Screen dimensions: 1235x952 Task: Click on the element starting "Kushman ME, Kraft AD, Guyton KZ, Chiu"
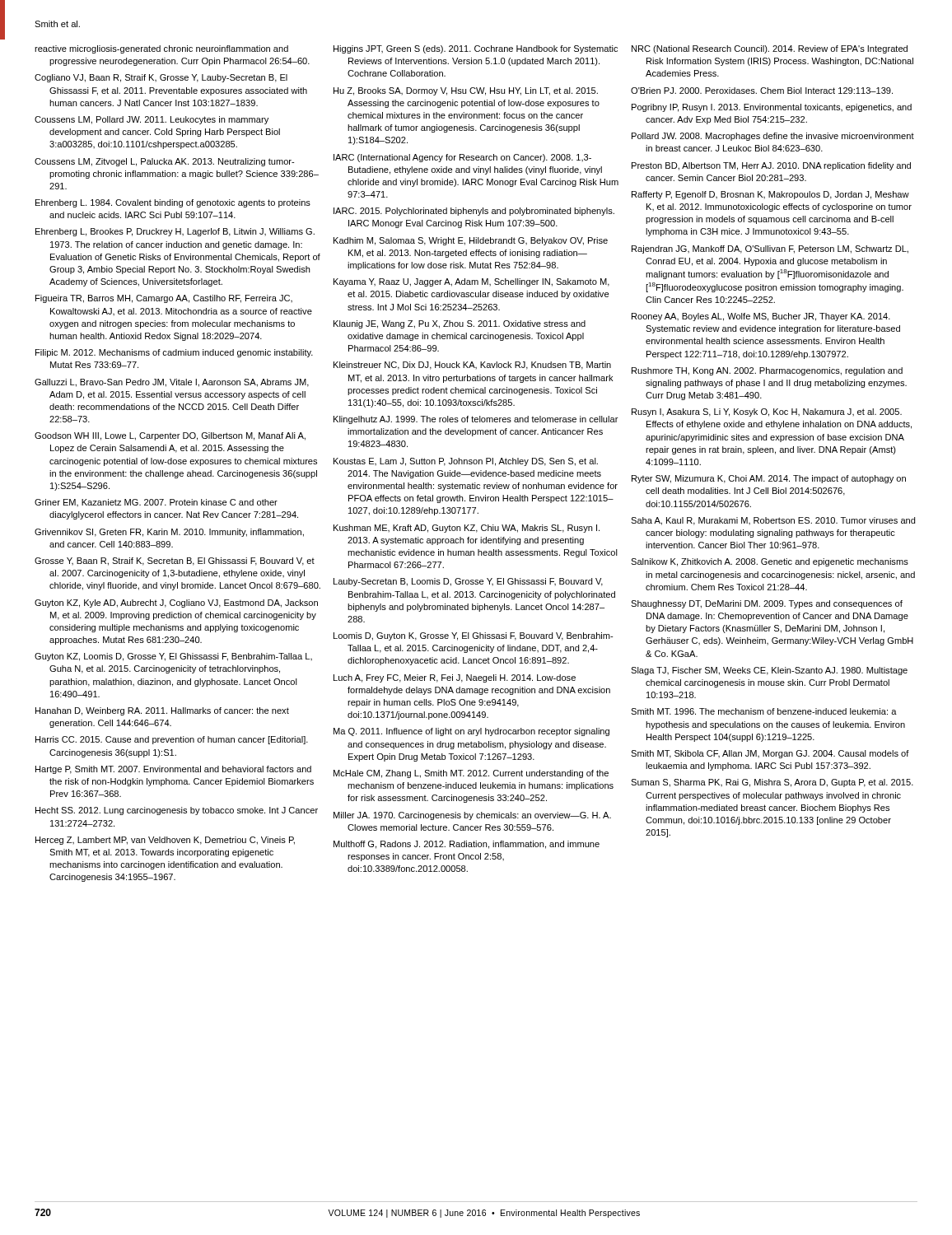click(475, 546)
